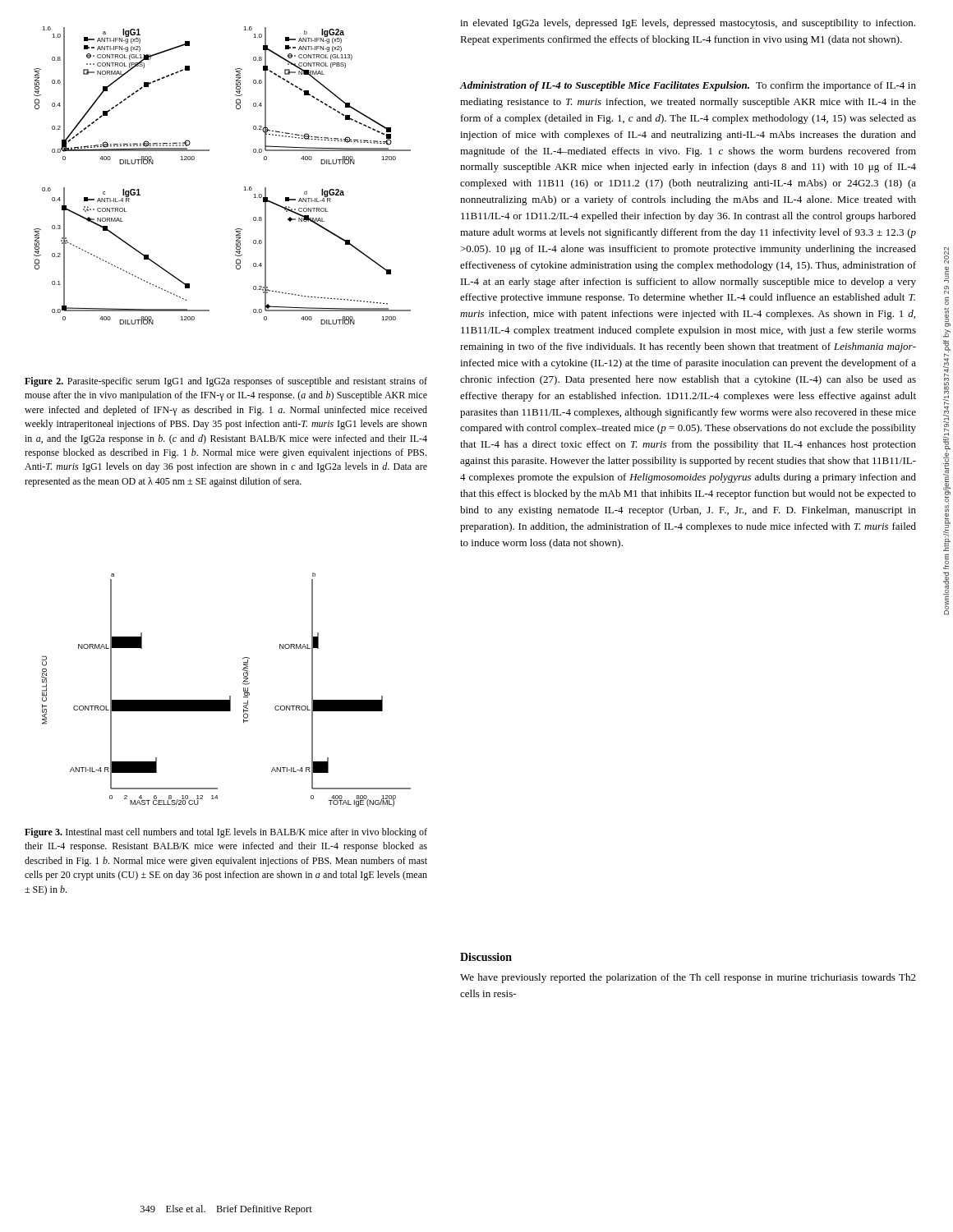
Task: Point to the block beginning "We have previously reported the"
Action: (688, 985)
